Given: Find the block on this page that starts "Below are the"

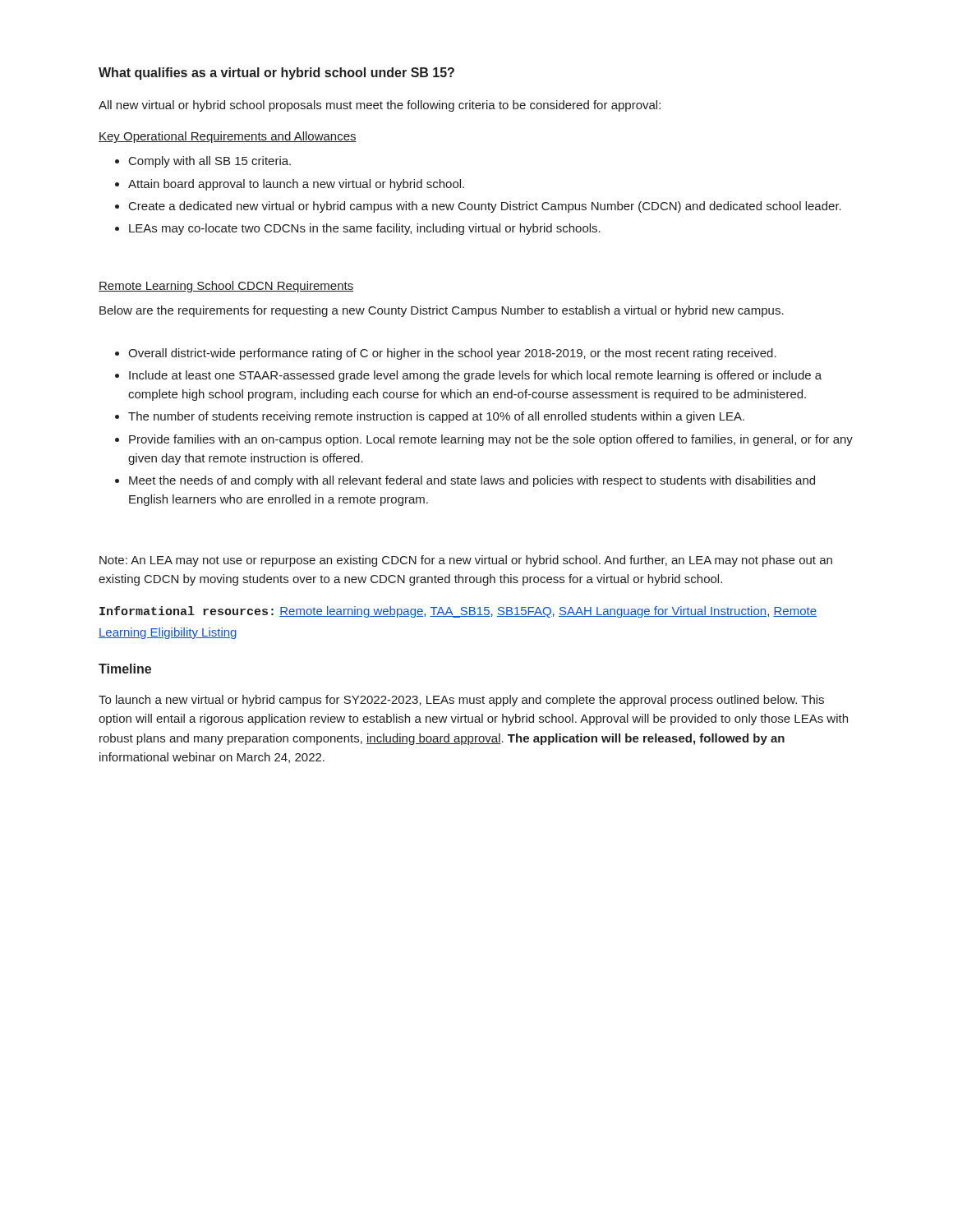Looking at the screenshot, I should [x=441, y=310].
